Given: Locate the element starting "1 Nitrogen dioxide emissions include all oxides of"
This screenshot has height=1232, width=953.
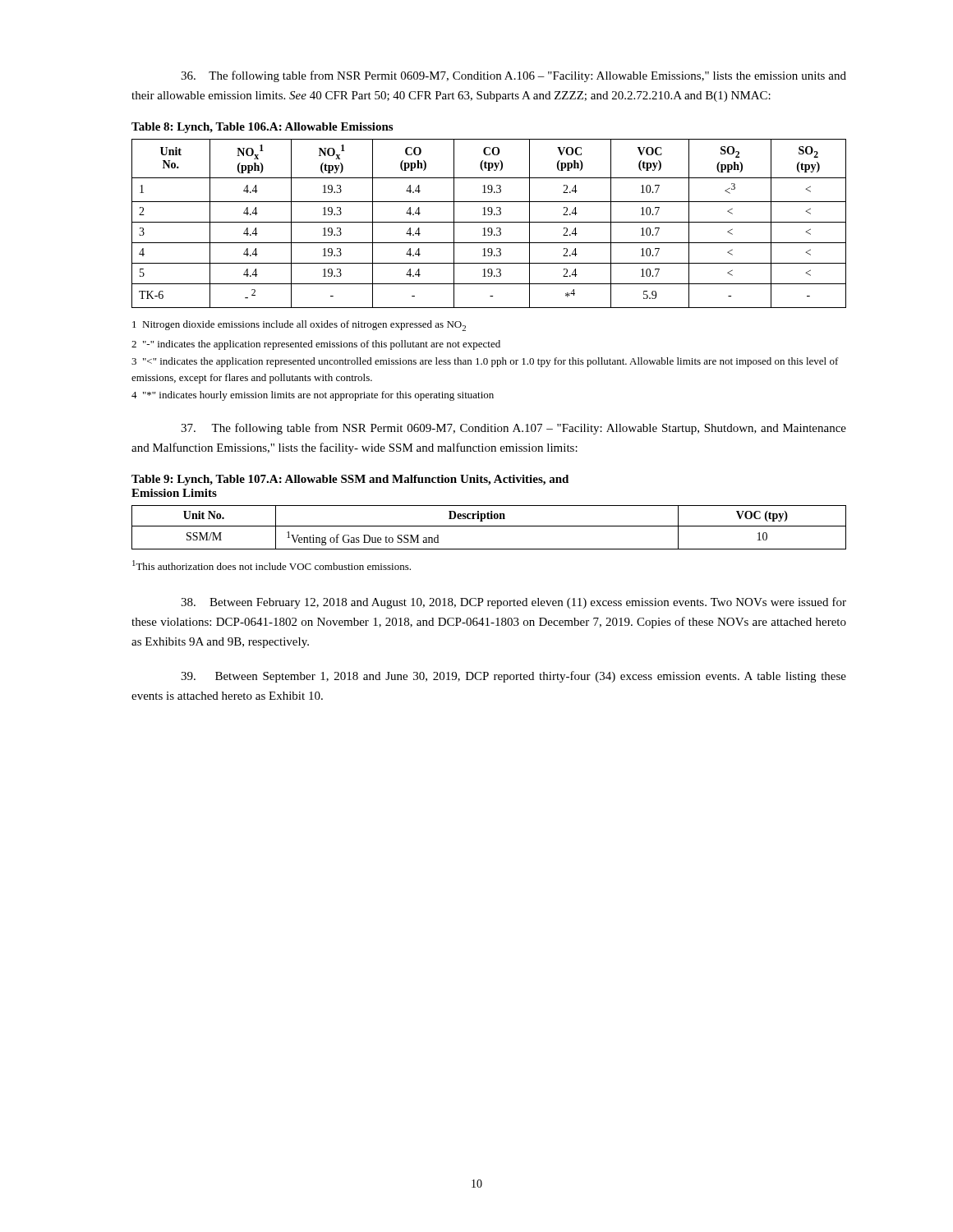Looking at the screenshot, I should tap(489, 359).
